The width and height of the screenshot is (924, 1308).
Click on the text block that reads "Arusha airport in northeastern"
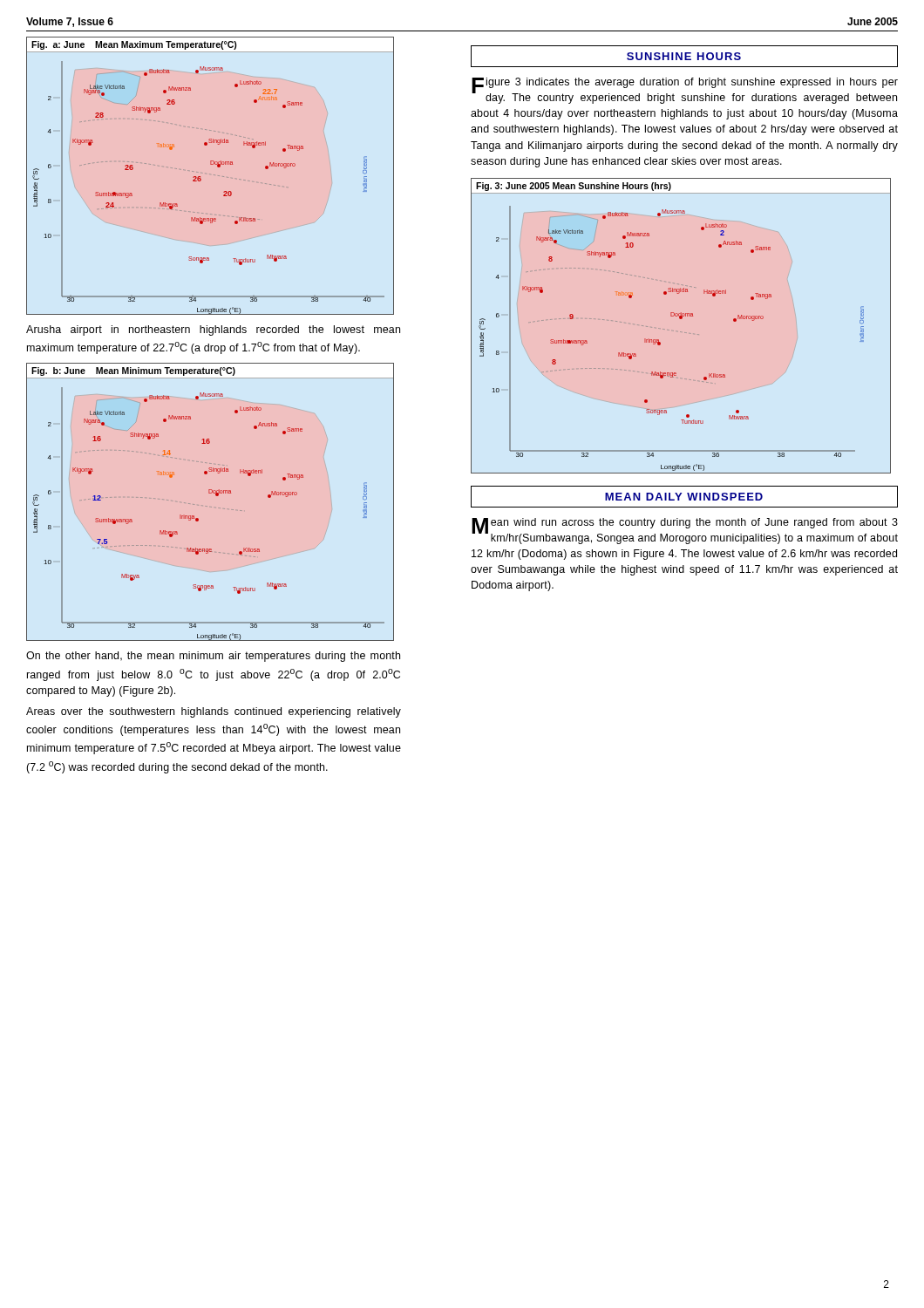pos(214,339)
